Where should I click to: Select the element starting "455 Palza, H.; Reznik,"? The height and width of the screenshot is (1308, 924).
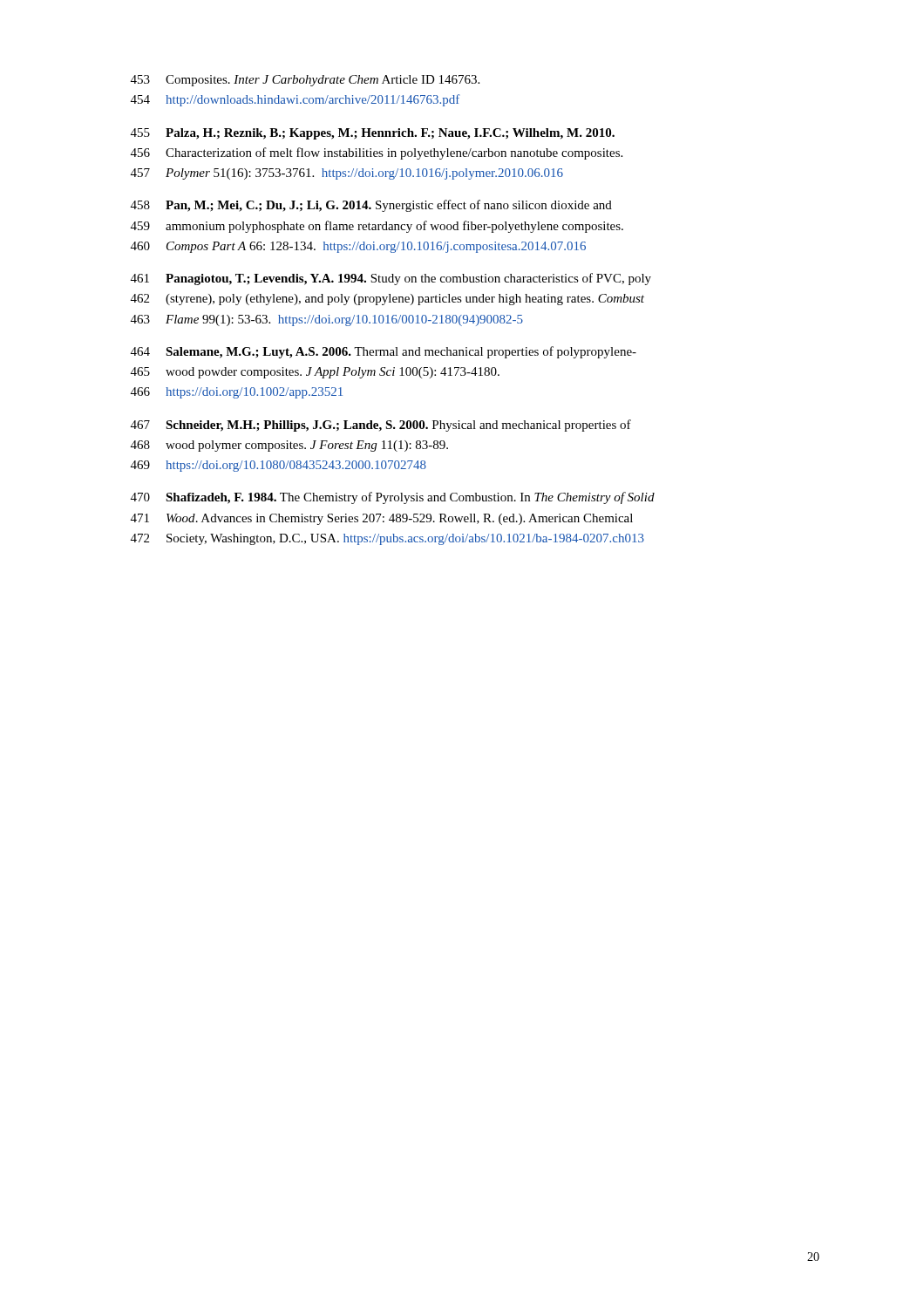(462, 133)
